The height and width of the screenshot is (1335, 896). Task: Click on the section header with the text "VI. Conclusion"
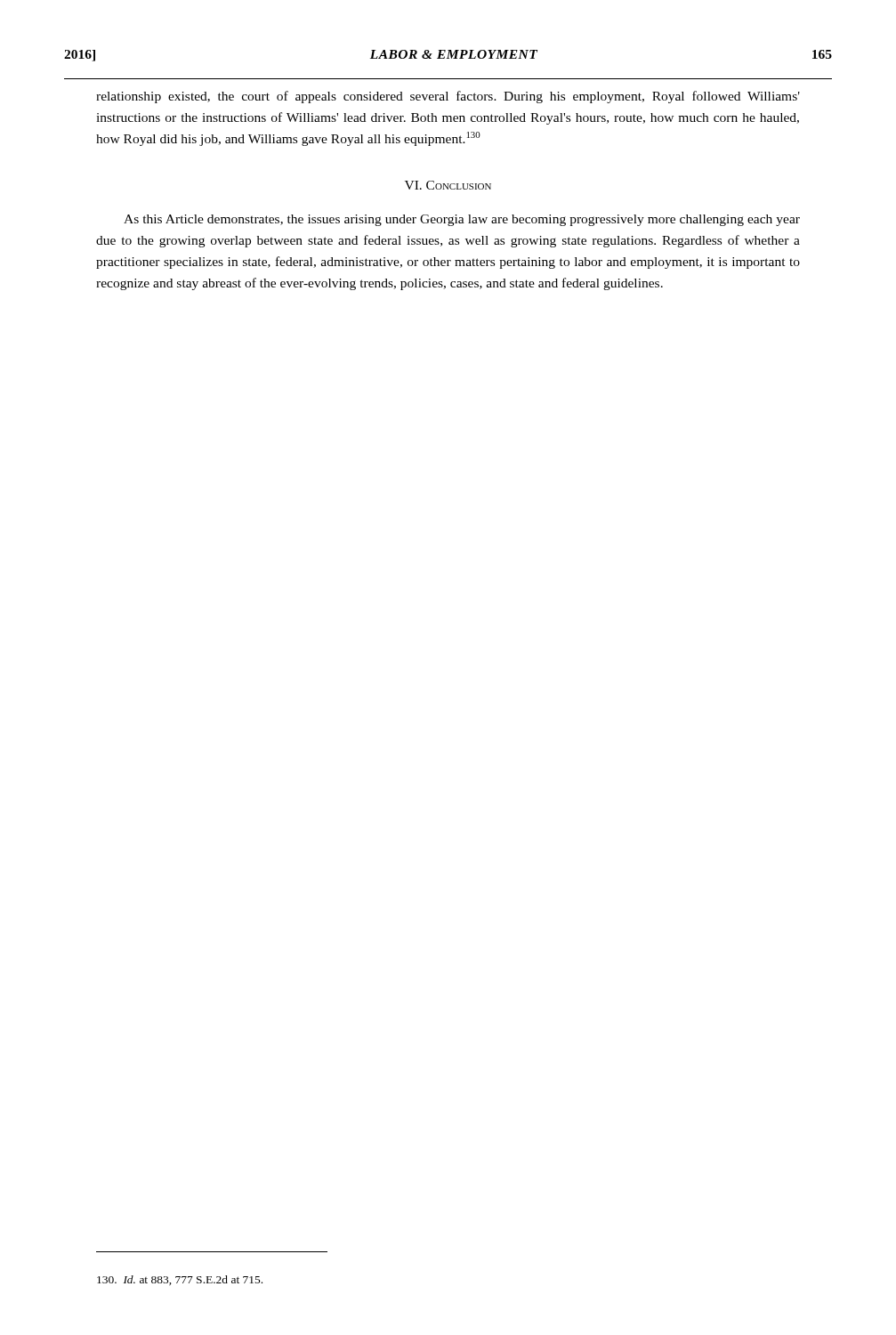(448, 185)
